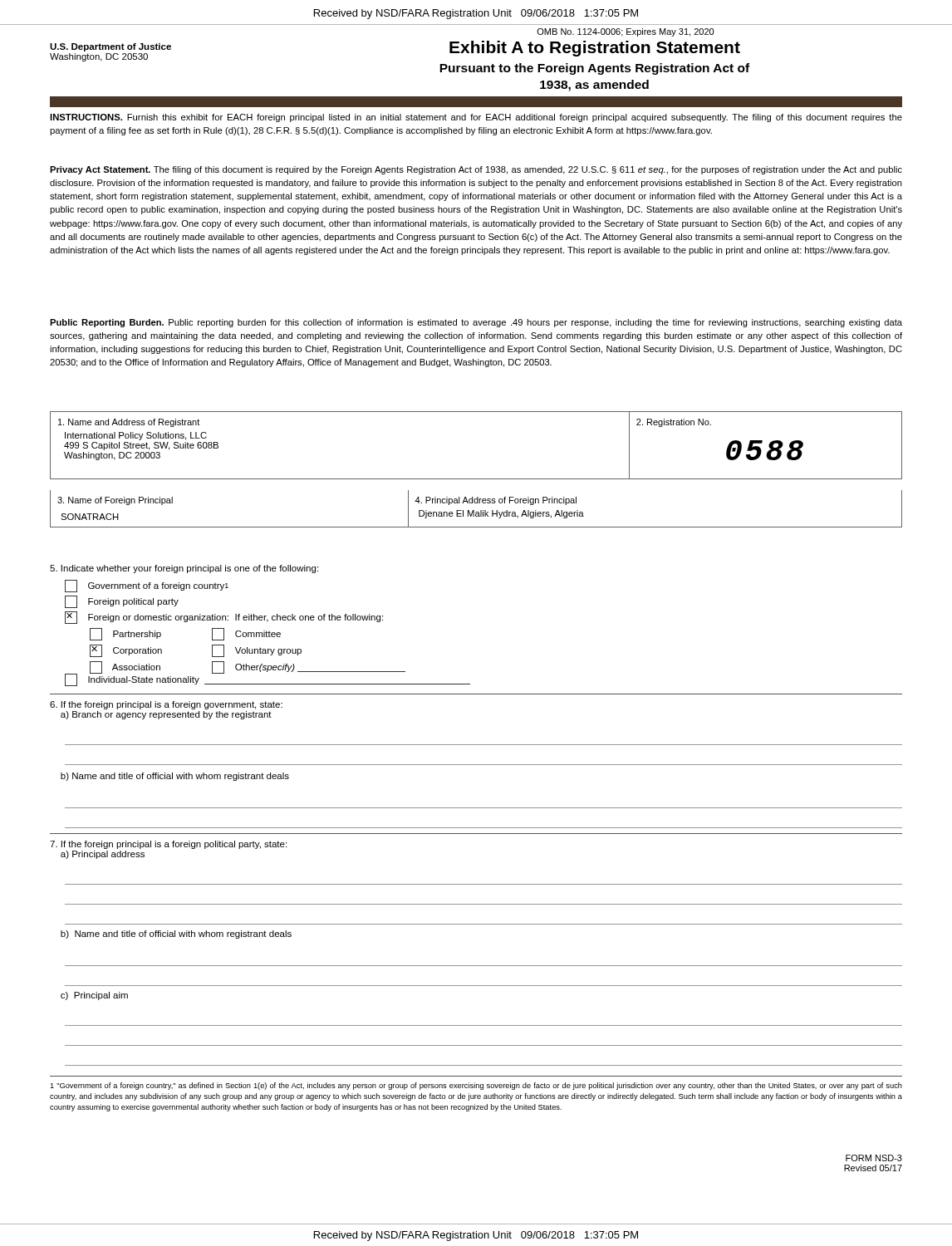The height and width of the screenshot is (1246, 952).
Task: Locate the text "FORM NSD-3Revised 05/17"
Action: click(x=873, y=1163)
